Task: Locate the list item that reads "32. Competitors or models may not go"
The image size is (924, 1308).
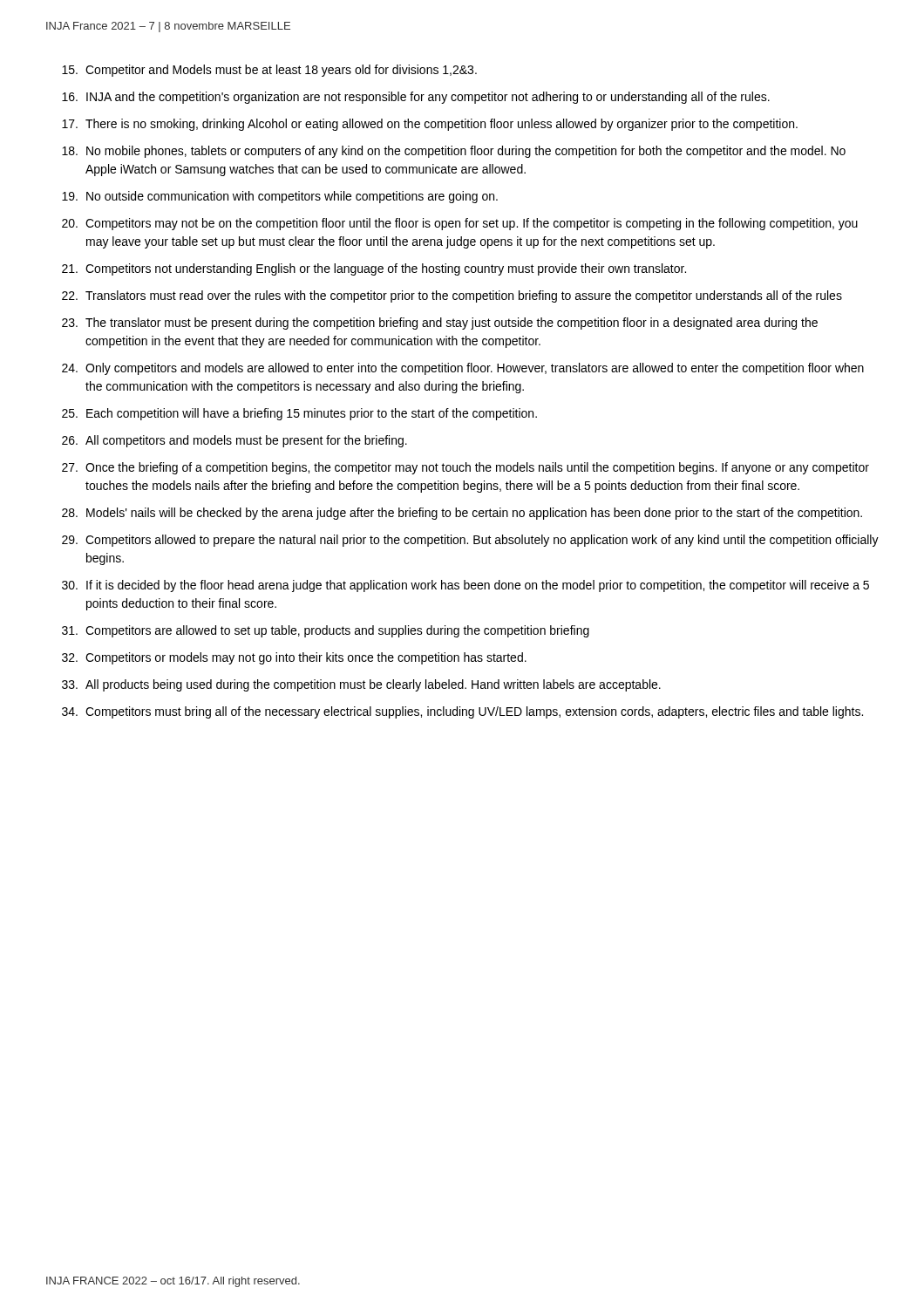Action: point(462,658)
